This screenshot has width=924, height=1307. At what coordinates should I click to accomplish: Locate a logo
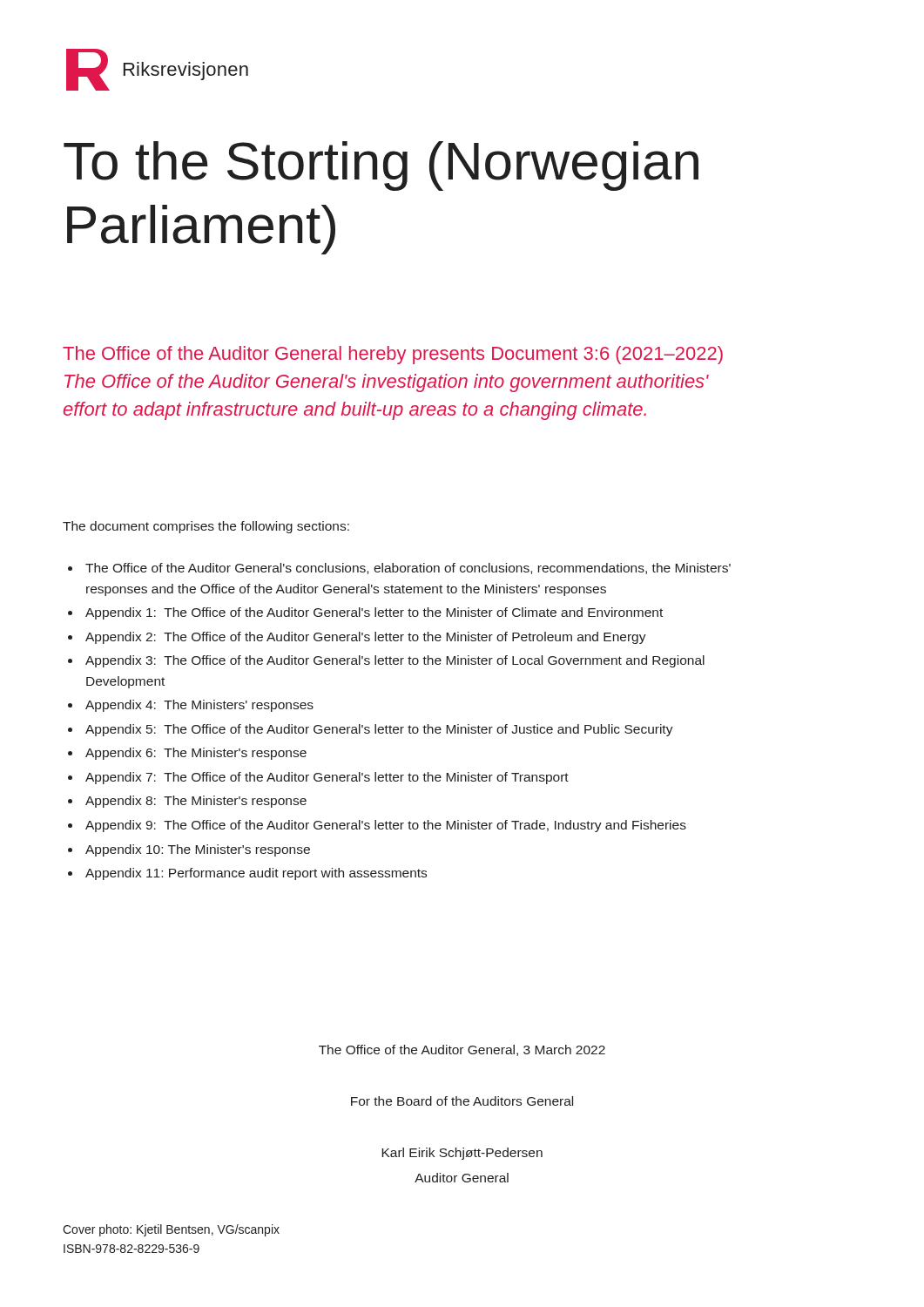coord(156,70)
